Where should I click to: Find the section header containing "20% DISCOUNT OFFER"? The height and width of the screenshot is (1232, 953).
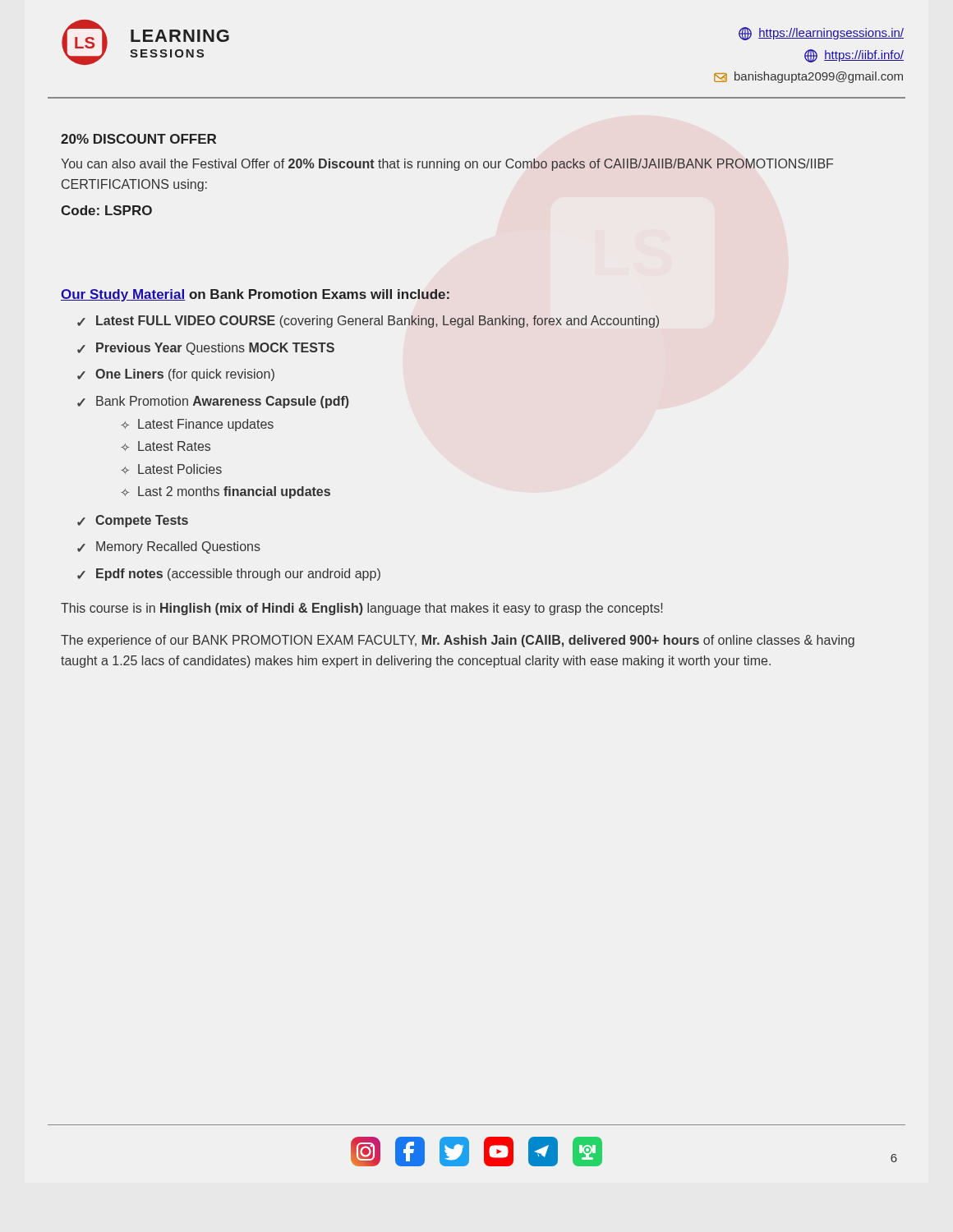139,139
